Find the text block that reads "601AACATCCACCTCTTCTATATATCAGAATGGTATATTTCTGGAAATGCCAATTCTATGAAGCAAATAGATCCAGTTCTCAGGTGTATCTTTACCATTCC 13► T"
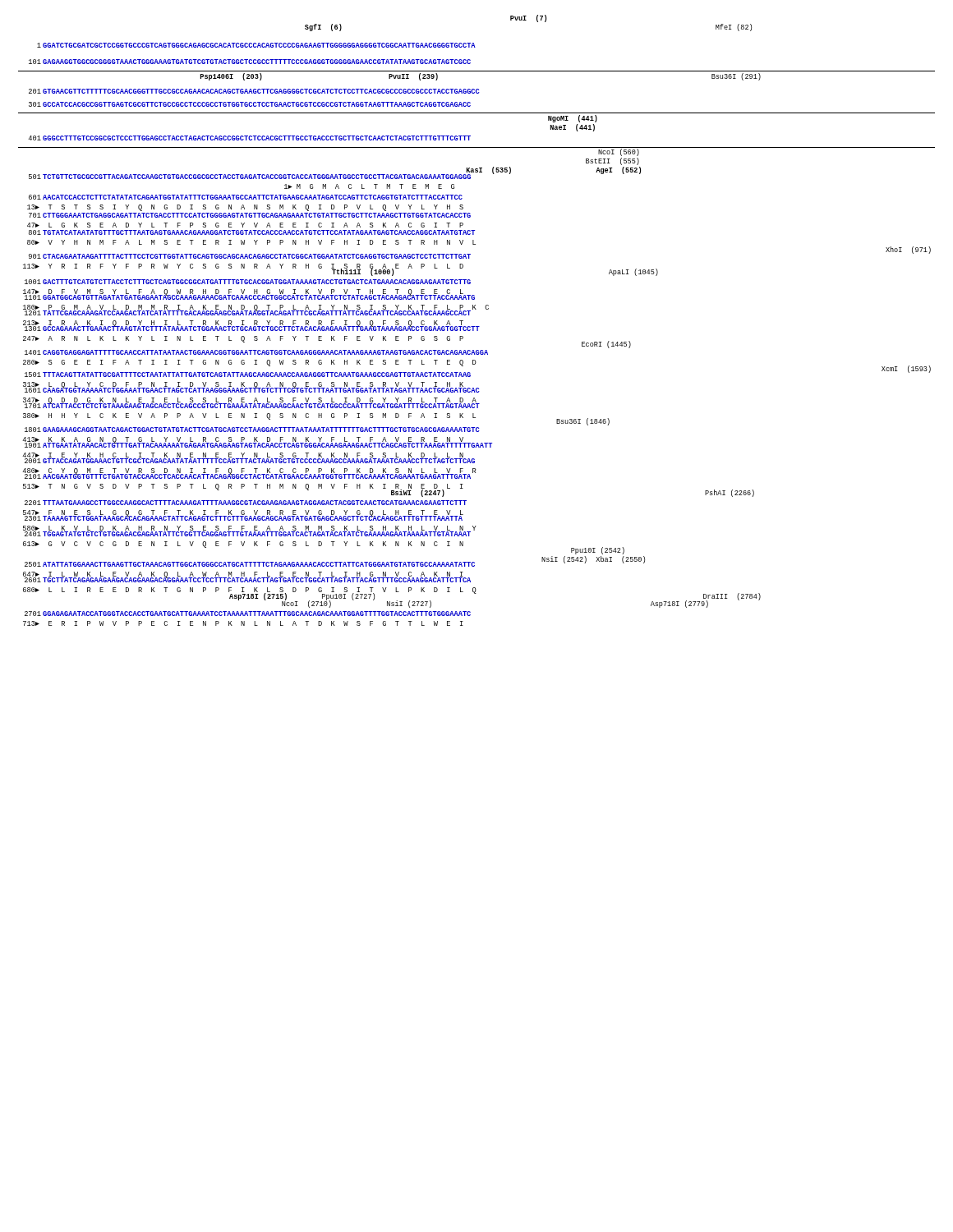Viewport: 953px width, 1232px height. tap(476, 203)
